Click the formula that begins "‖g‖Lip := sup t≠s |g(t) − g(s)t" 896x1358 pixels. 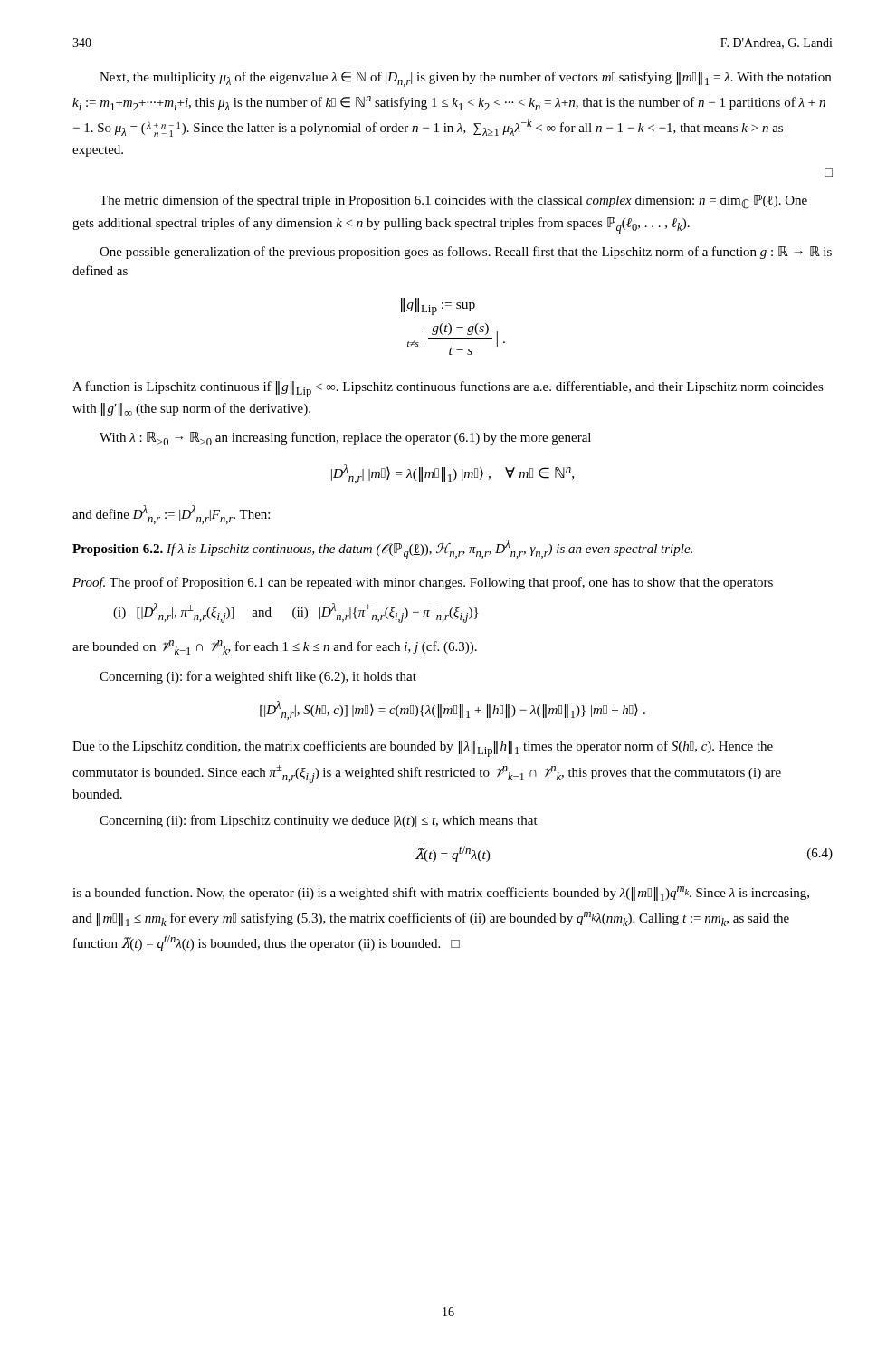pyautogui.click(x=453, y=328)
